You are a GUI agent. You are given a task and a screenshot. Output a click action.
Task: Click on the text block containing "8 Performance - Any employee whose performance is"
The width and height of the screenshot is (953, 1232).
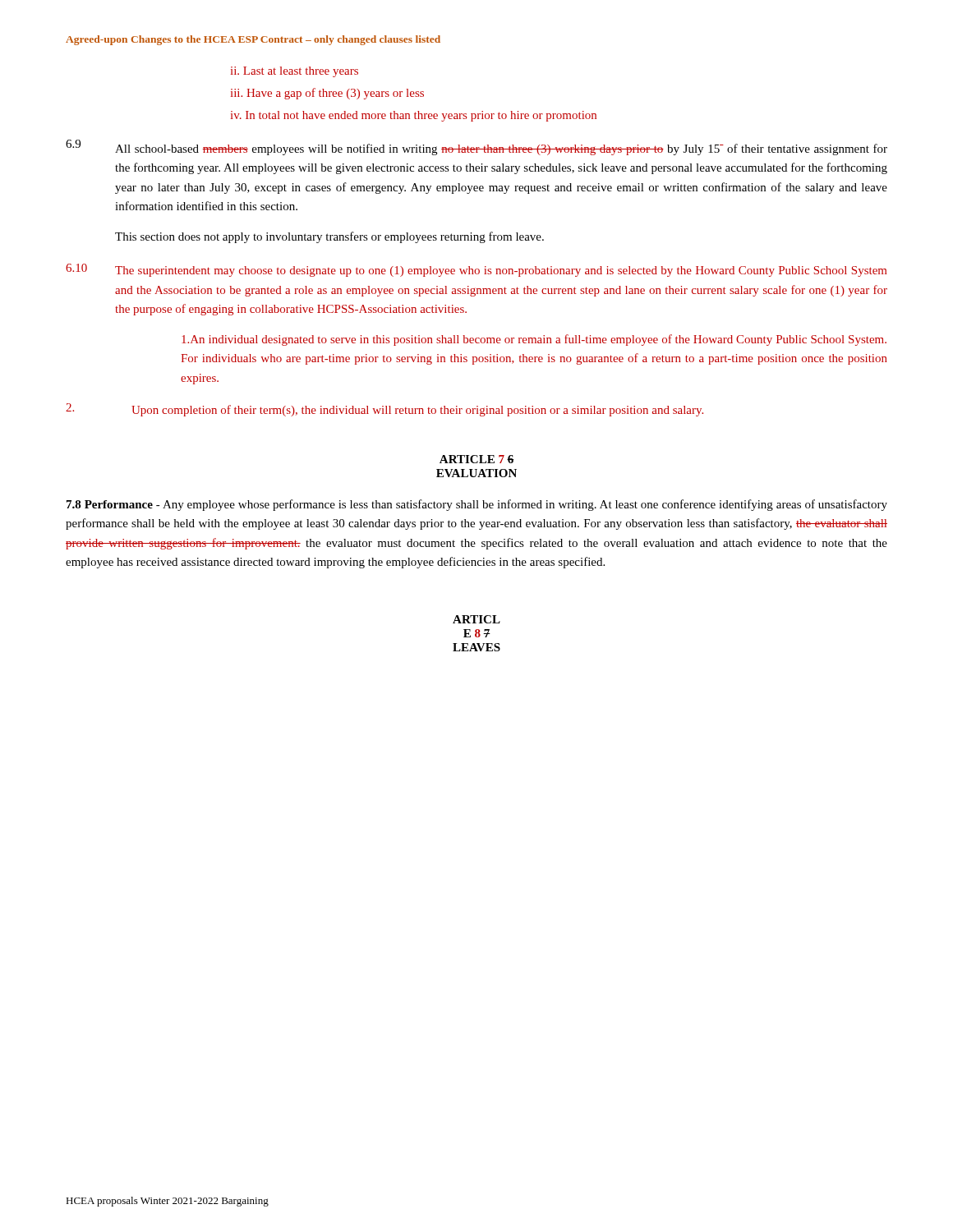(476, 533)
